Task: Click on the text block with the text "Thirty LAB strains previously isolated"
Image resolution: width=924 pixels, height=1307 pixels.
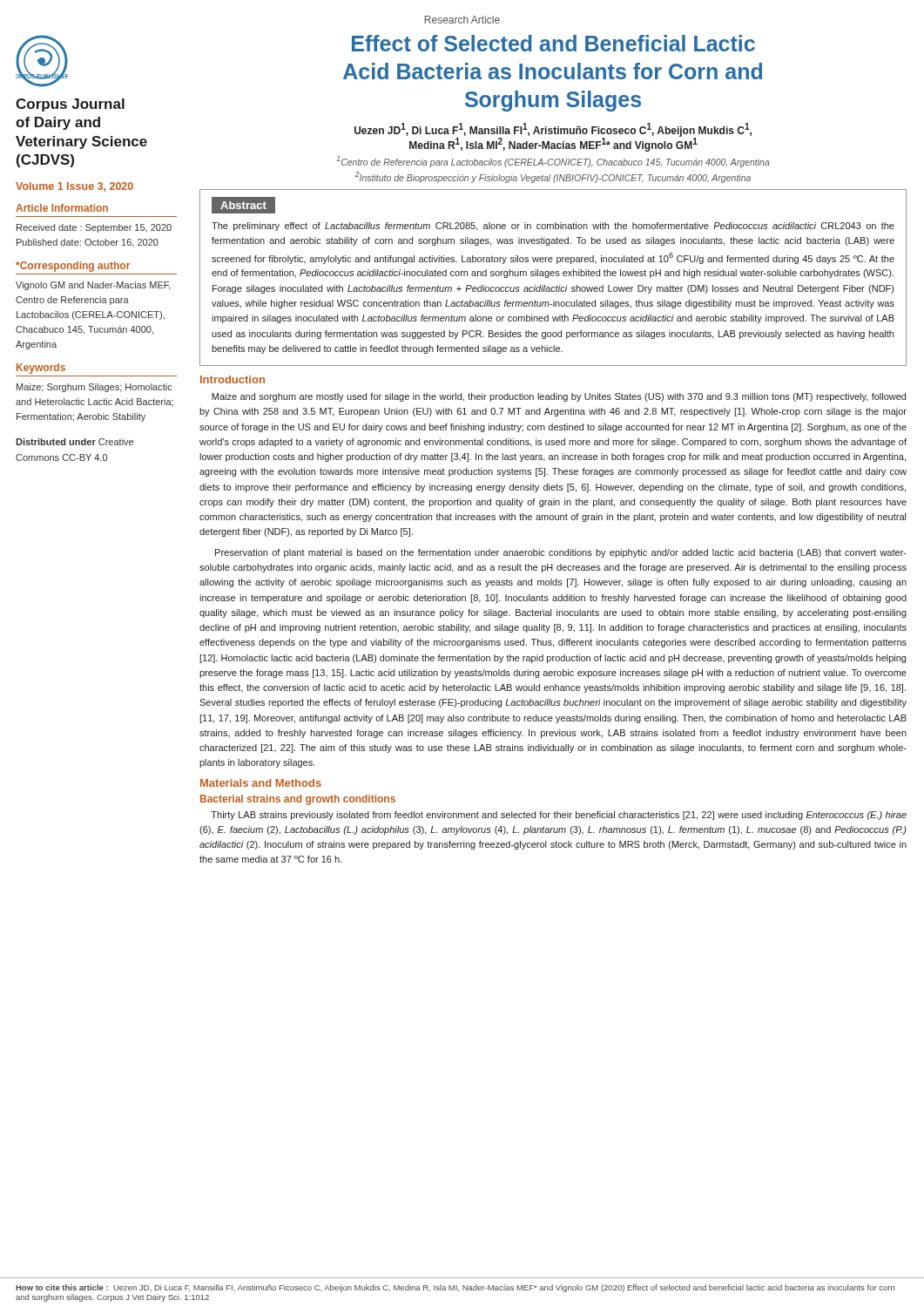Action: 553,837
